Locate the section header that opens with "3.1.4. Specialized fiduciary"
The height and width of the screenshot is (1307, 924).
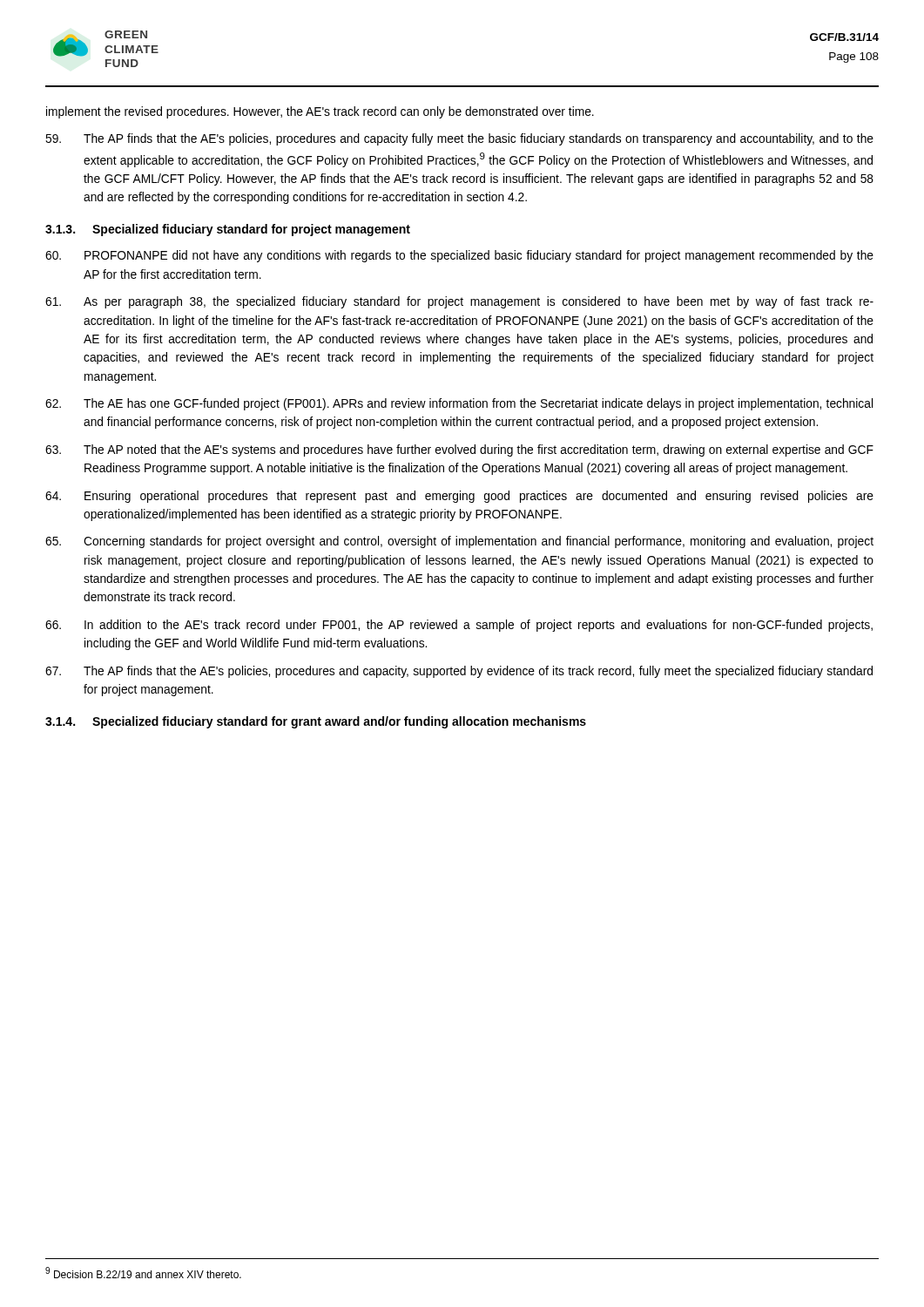tap(462, 722)
